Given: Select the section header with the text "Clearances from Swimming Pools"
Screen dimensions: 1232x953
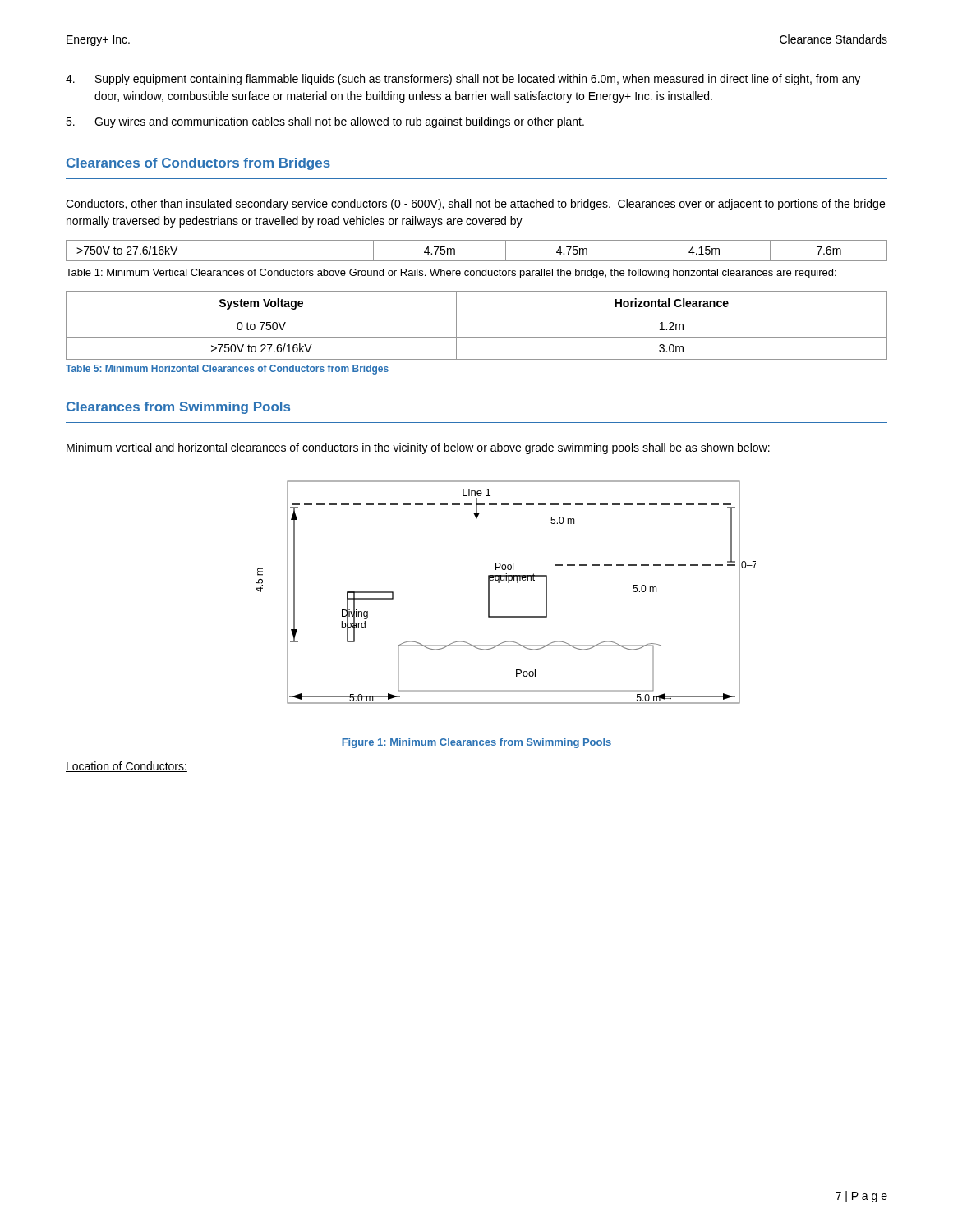Looking at the screenshot, I should (178, 407).
